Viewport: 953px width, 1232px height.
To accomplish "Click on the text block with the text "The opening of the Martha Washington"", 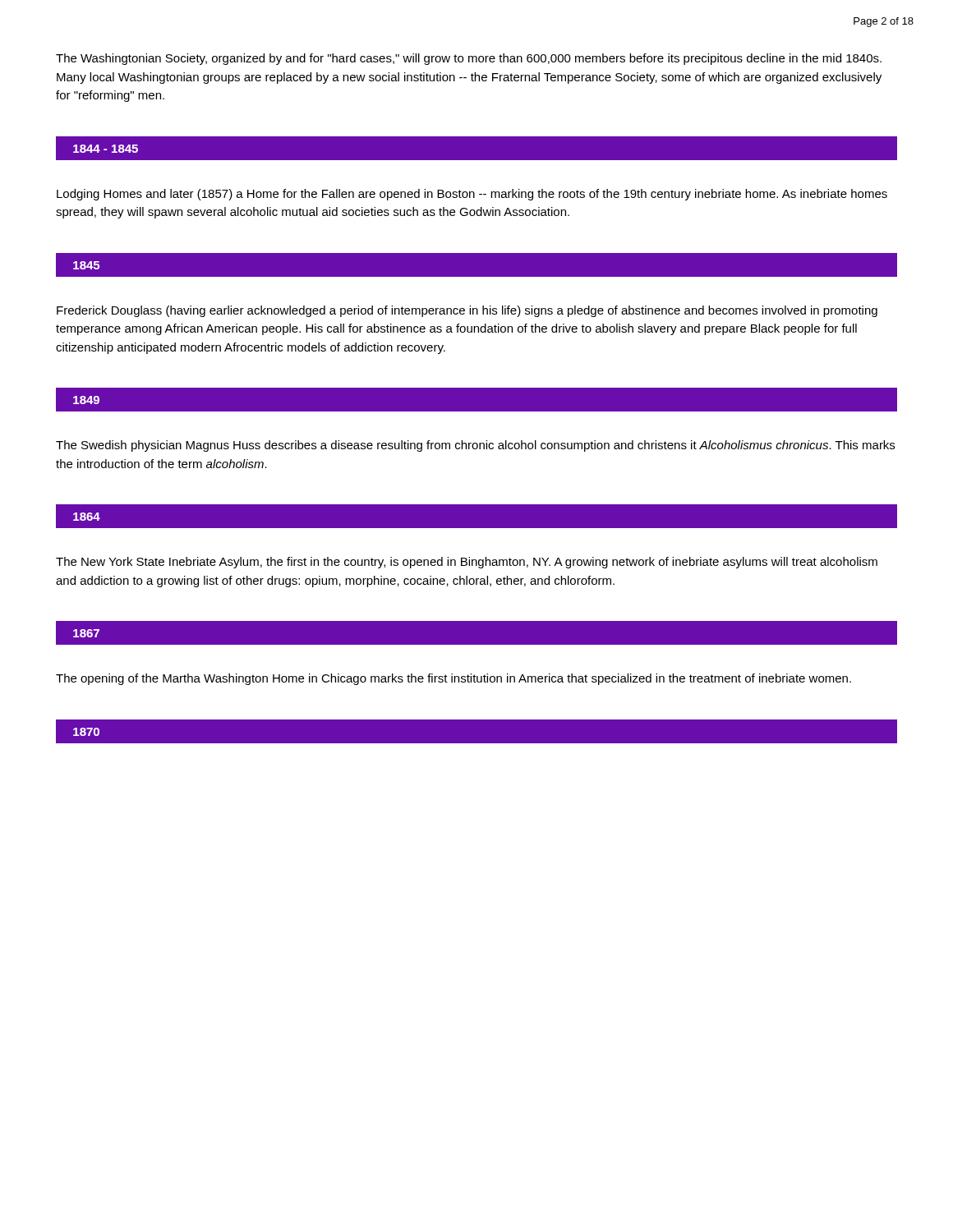I will tap(454, 678).
